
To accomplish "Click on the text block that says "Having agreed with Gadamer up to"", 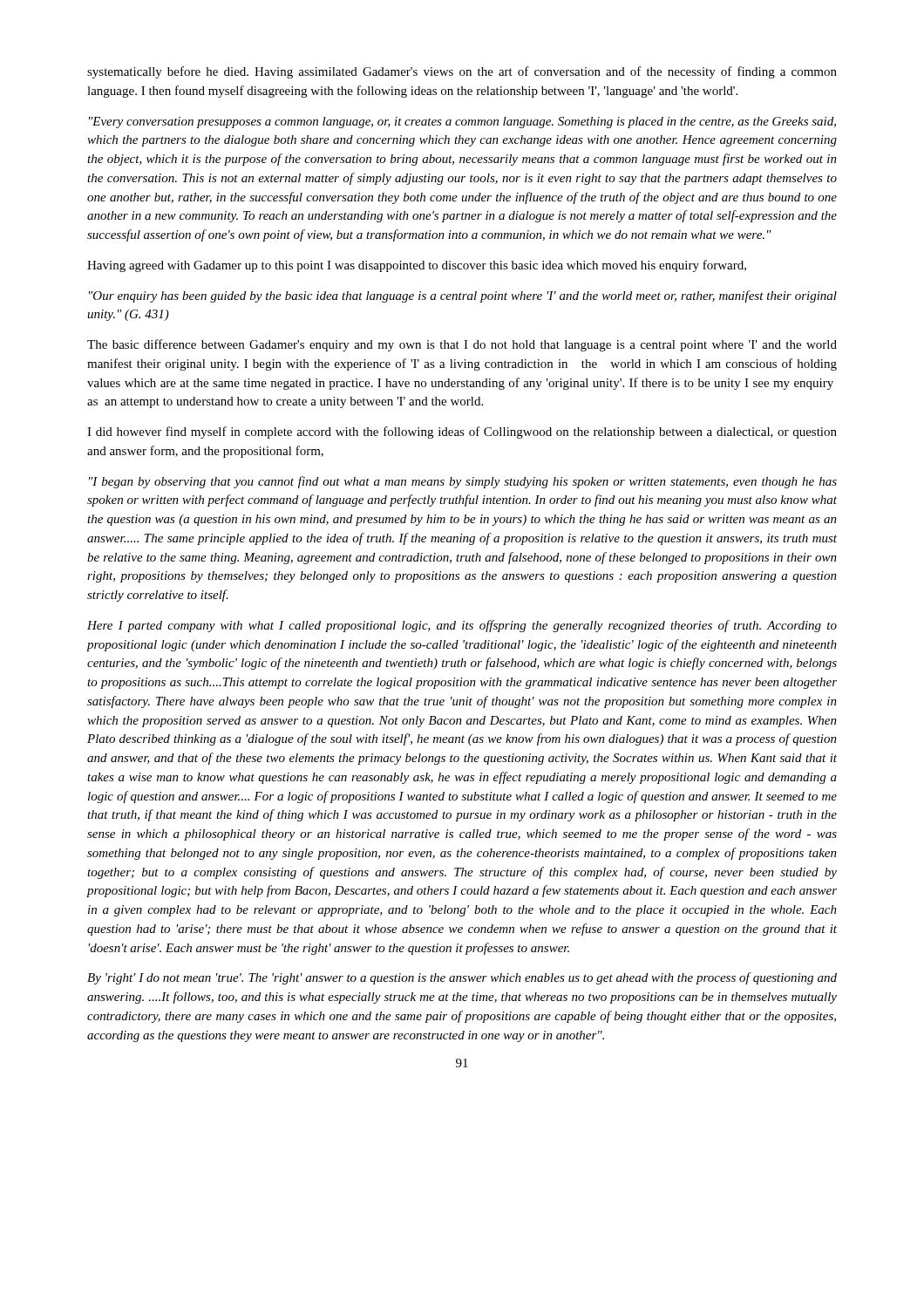I will coord(417,265).
